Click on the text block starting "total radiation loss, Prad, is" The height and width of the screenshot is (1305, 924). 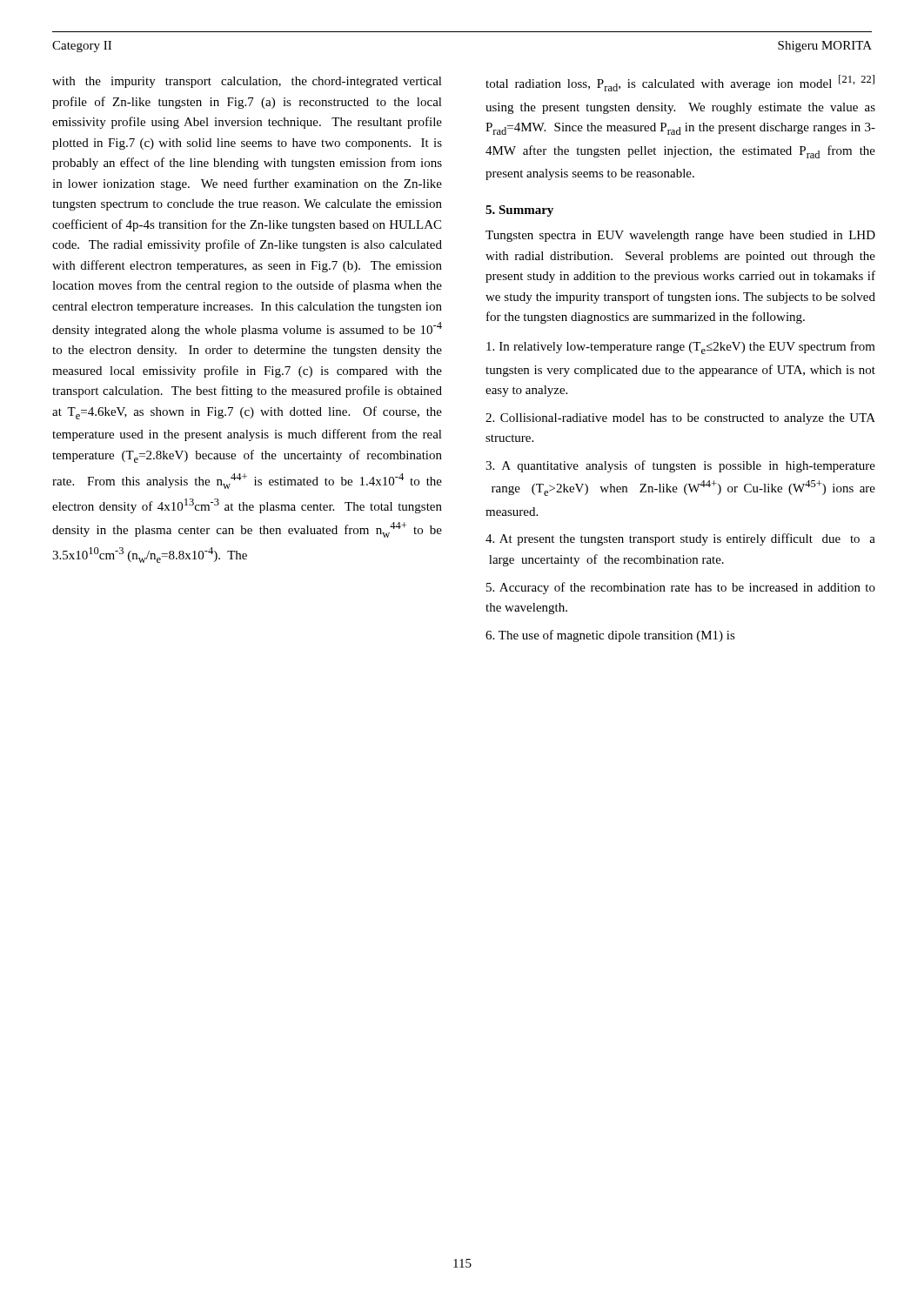point(680,127)
